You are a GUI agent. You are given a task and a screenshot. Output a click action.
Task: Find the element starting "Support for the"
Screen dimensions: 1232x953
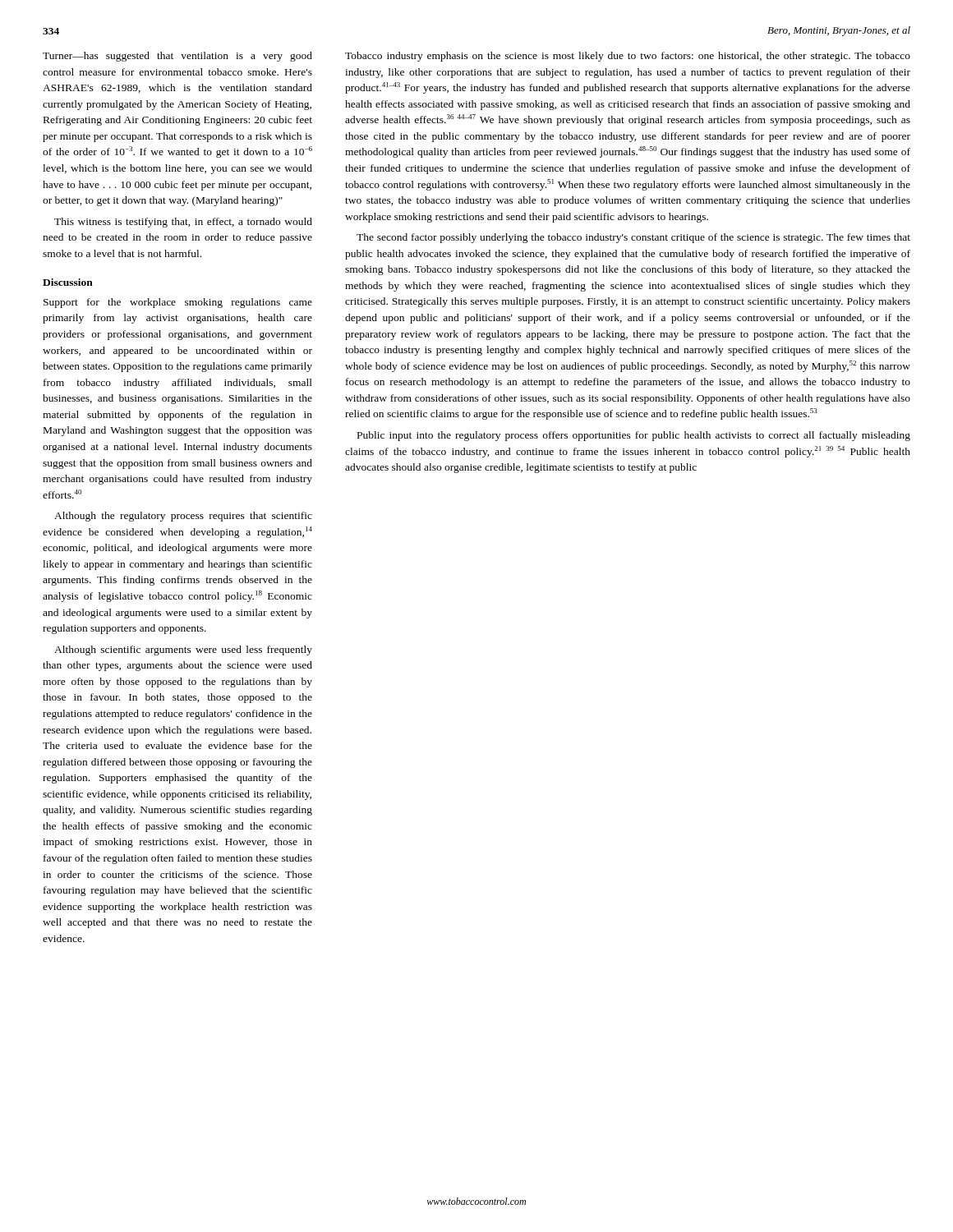[x=177, y=398]
